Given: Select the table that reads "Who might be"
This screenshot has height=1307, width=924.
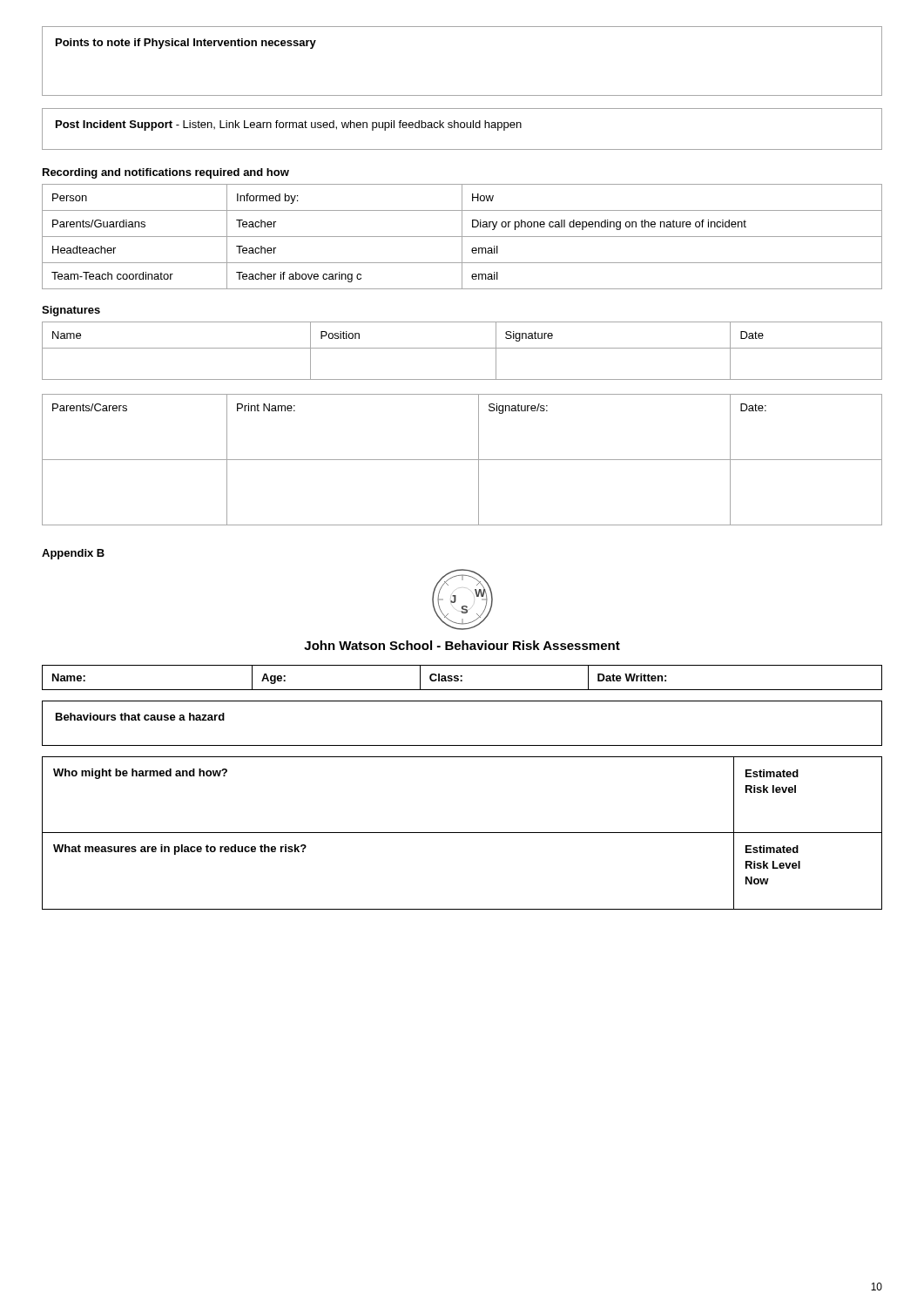Looking at the screenshot, I should 462,795.
